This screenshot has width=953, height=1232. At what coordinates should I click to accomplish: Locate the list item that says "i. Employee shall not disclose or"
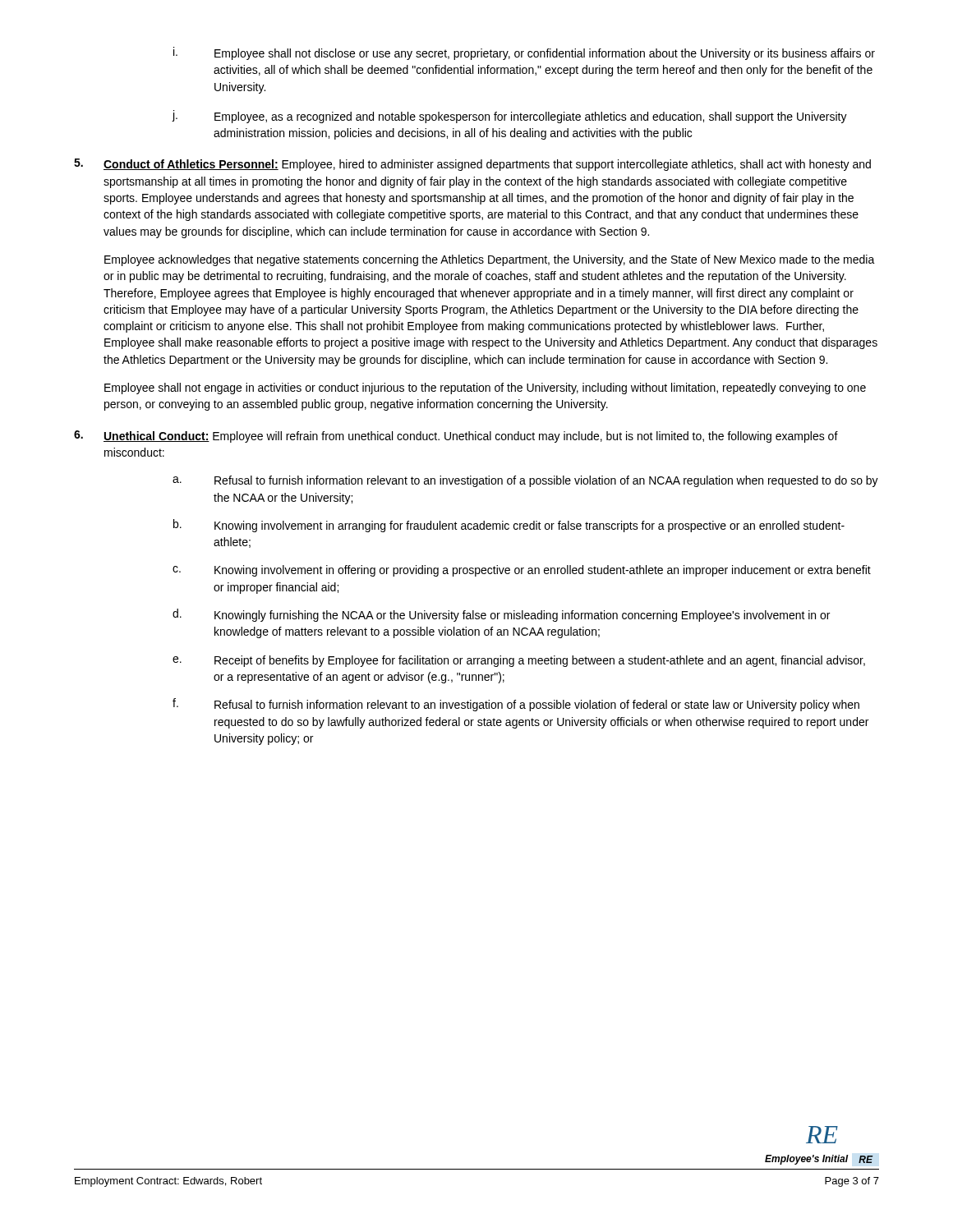[526, 70]
